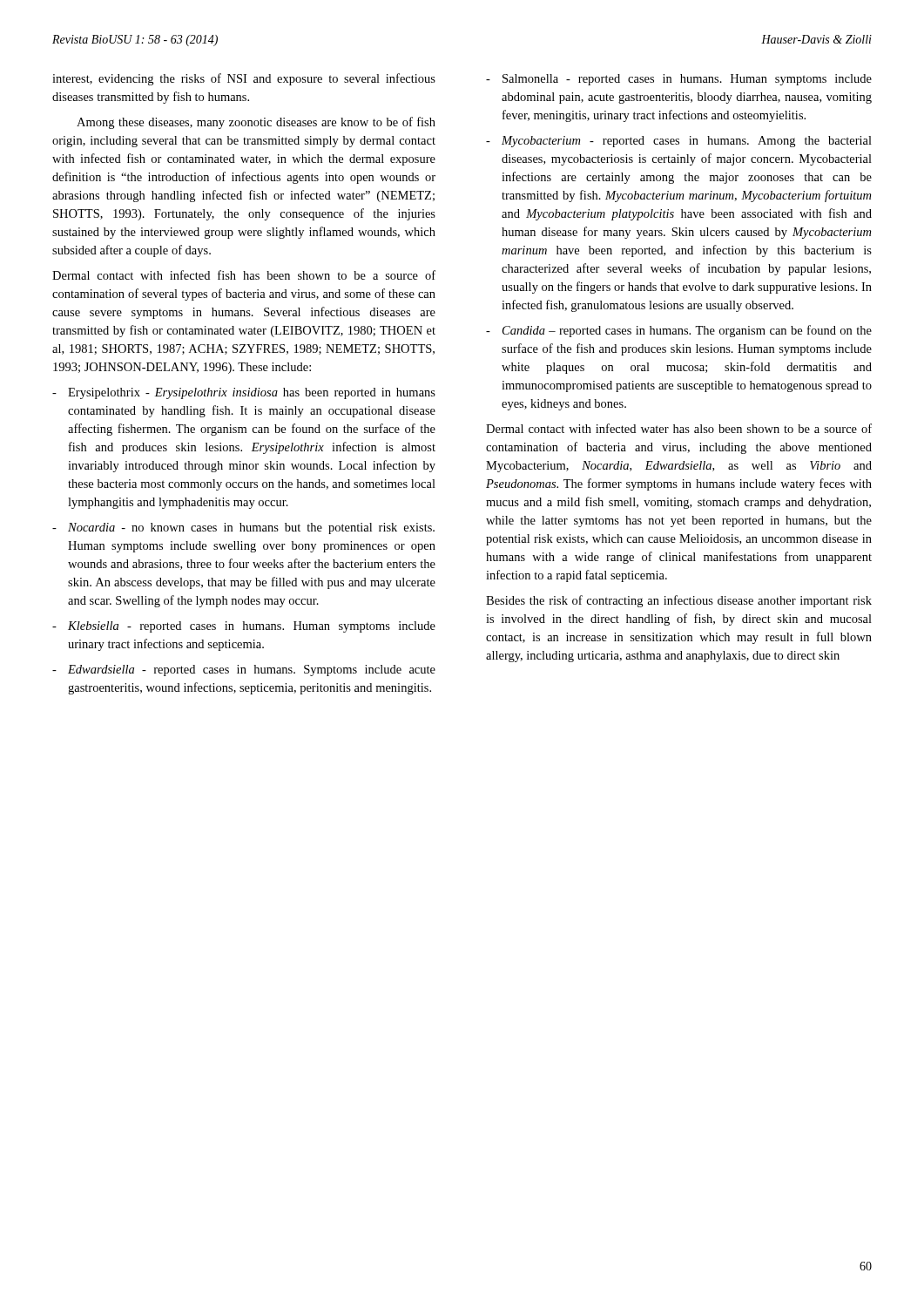Find the region starting "- Klebsiella - reported cases in humans."
Image resolution: width=924 pixels, height=1307 pixels.
point(244,636)
